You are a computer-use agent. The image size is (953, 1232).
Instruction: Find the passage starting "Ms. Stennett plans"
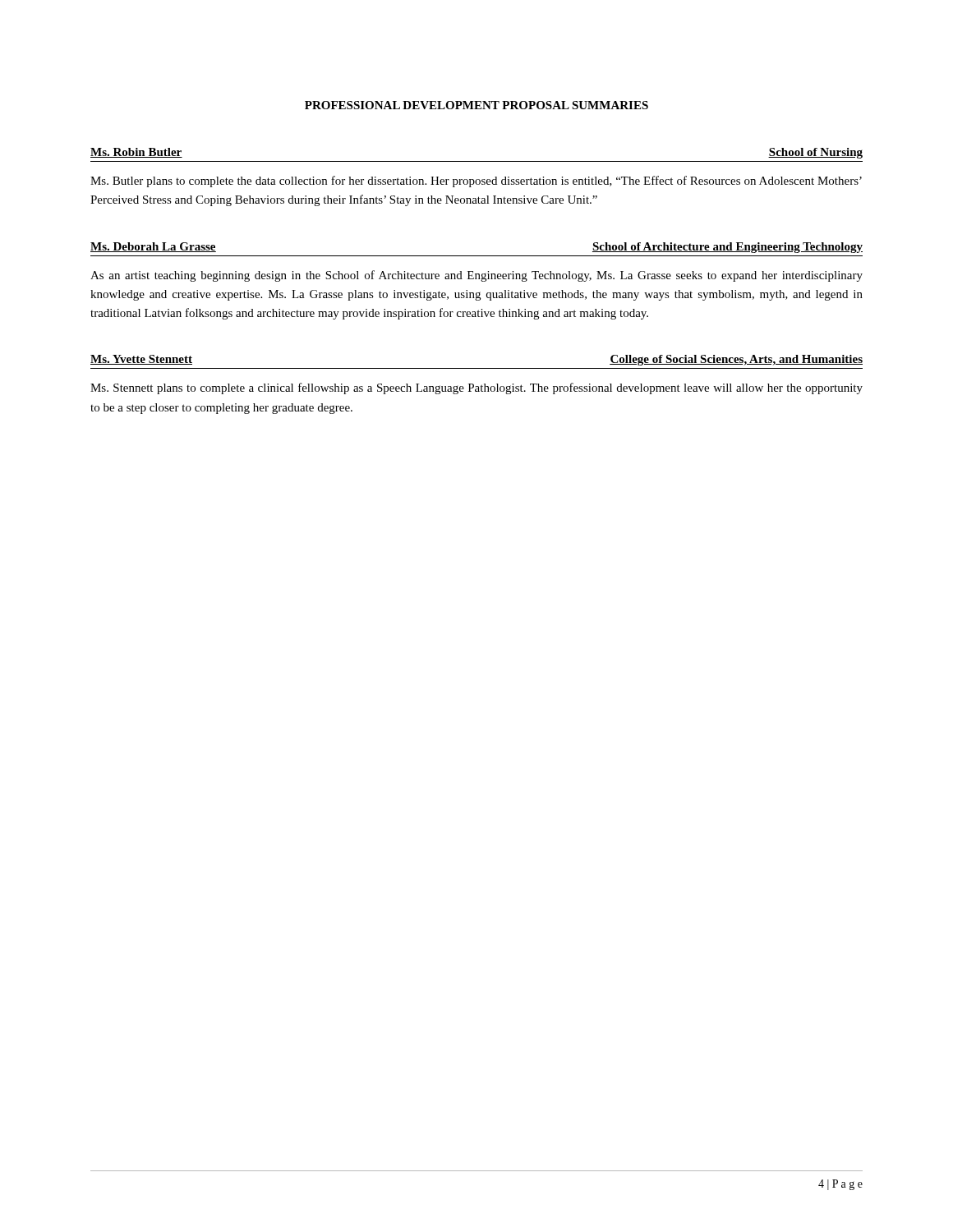(x=476, y=397)
